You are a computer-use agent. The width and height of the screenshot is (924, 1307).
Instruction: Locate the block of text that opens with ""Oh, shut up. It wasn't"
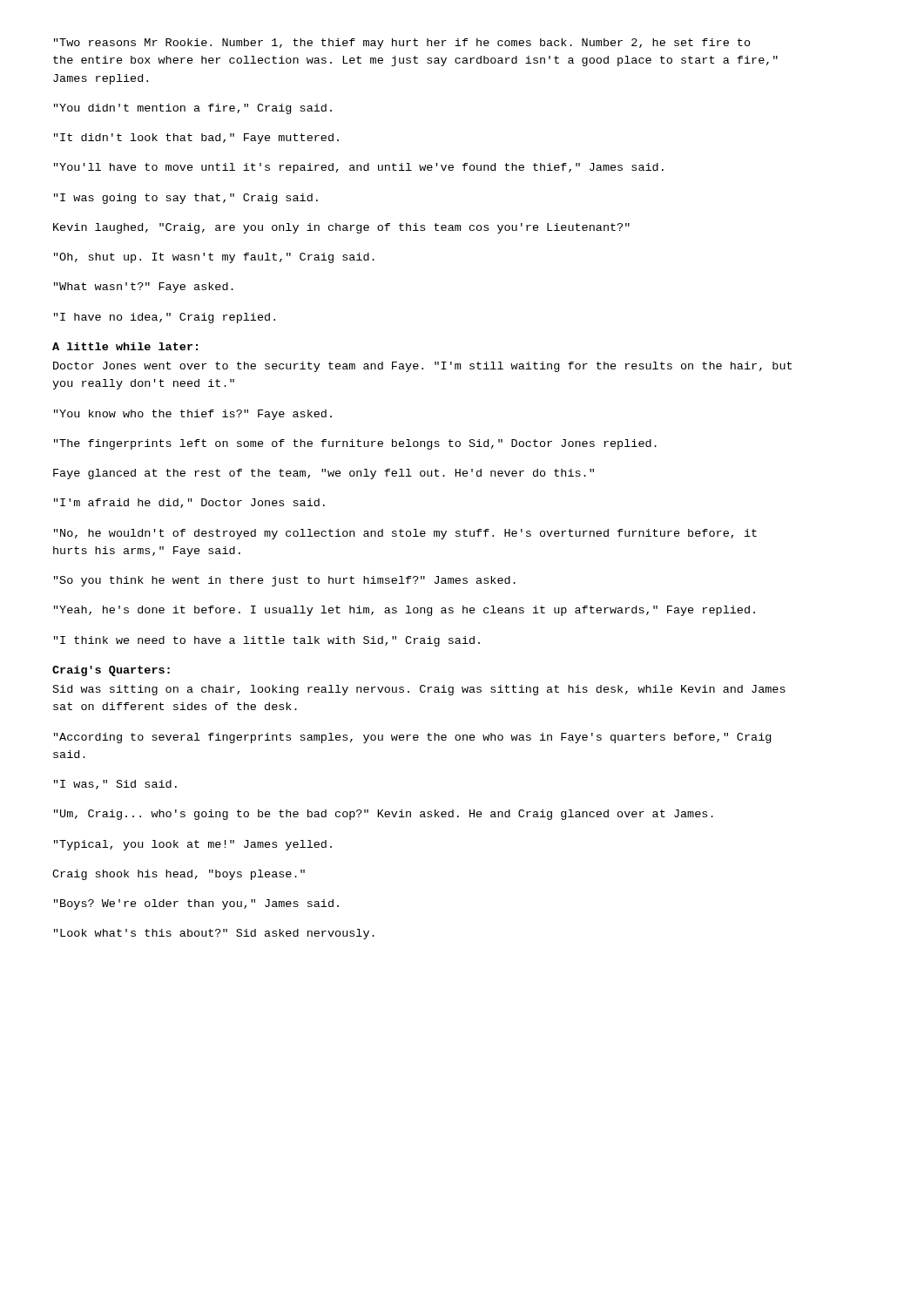215,257
